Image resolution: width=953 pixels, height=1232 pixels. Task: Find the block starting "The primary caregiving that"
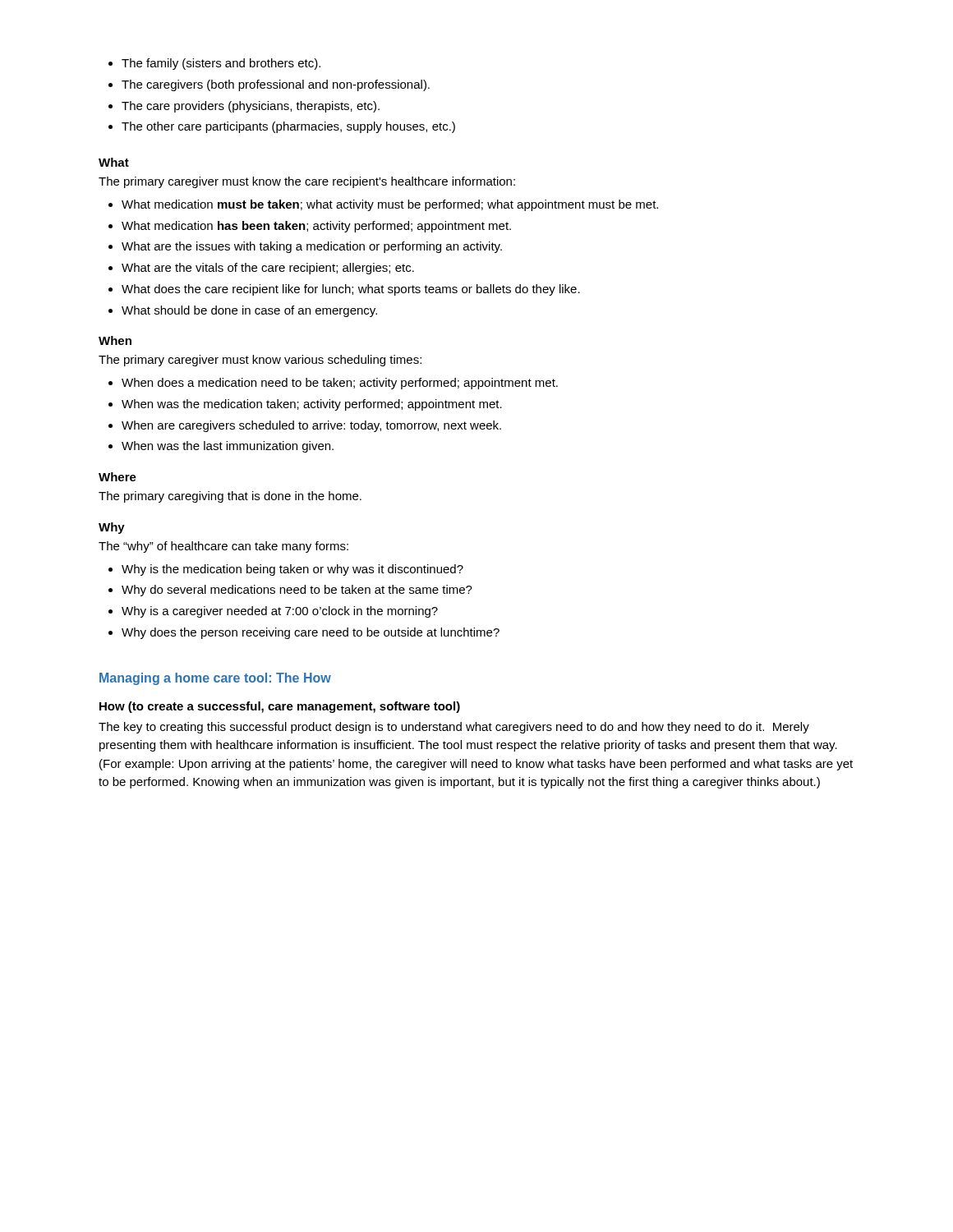(x=230, y=496)
